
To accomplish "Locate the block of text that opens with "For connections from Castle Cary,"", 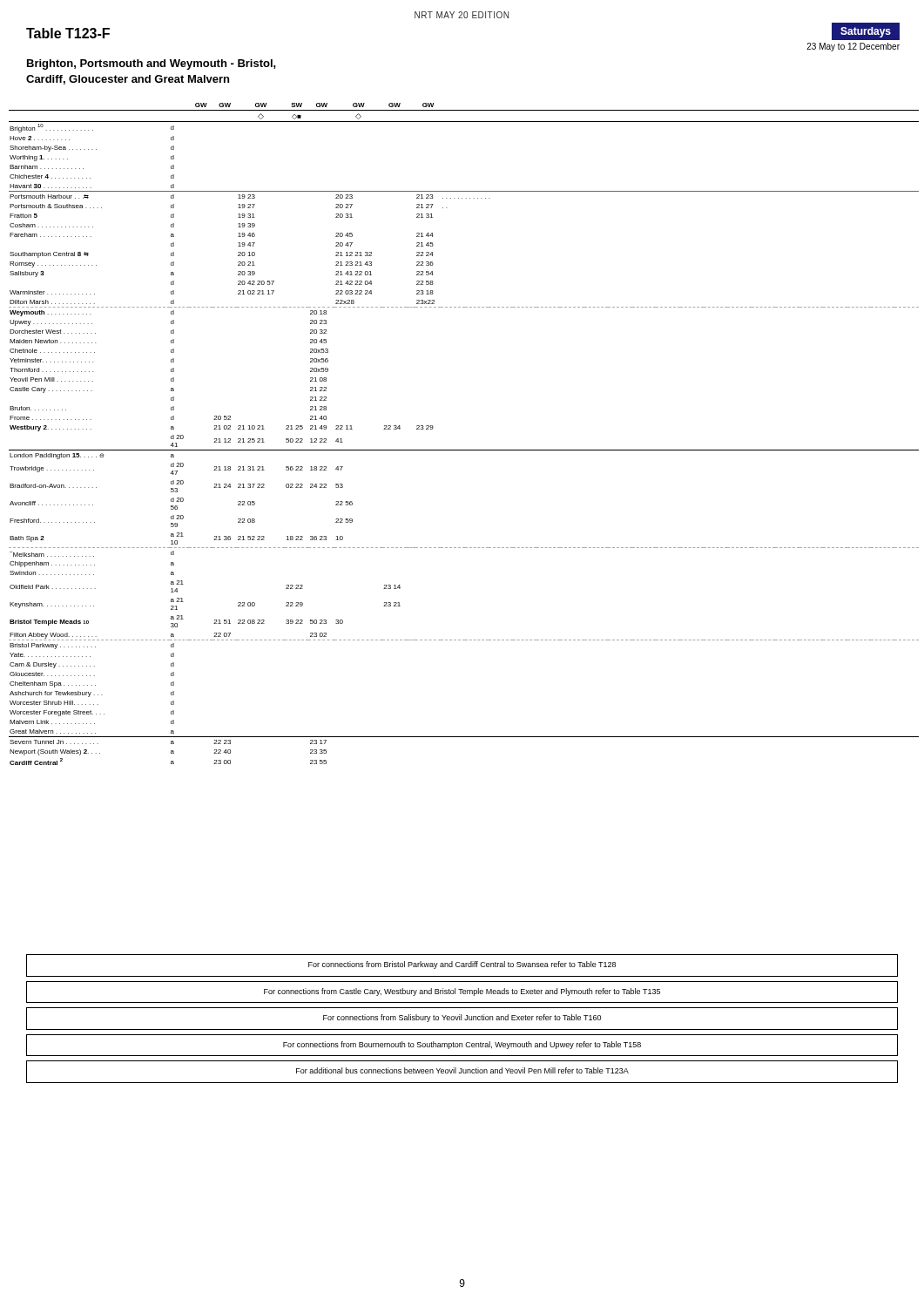I will pos(462,991).
